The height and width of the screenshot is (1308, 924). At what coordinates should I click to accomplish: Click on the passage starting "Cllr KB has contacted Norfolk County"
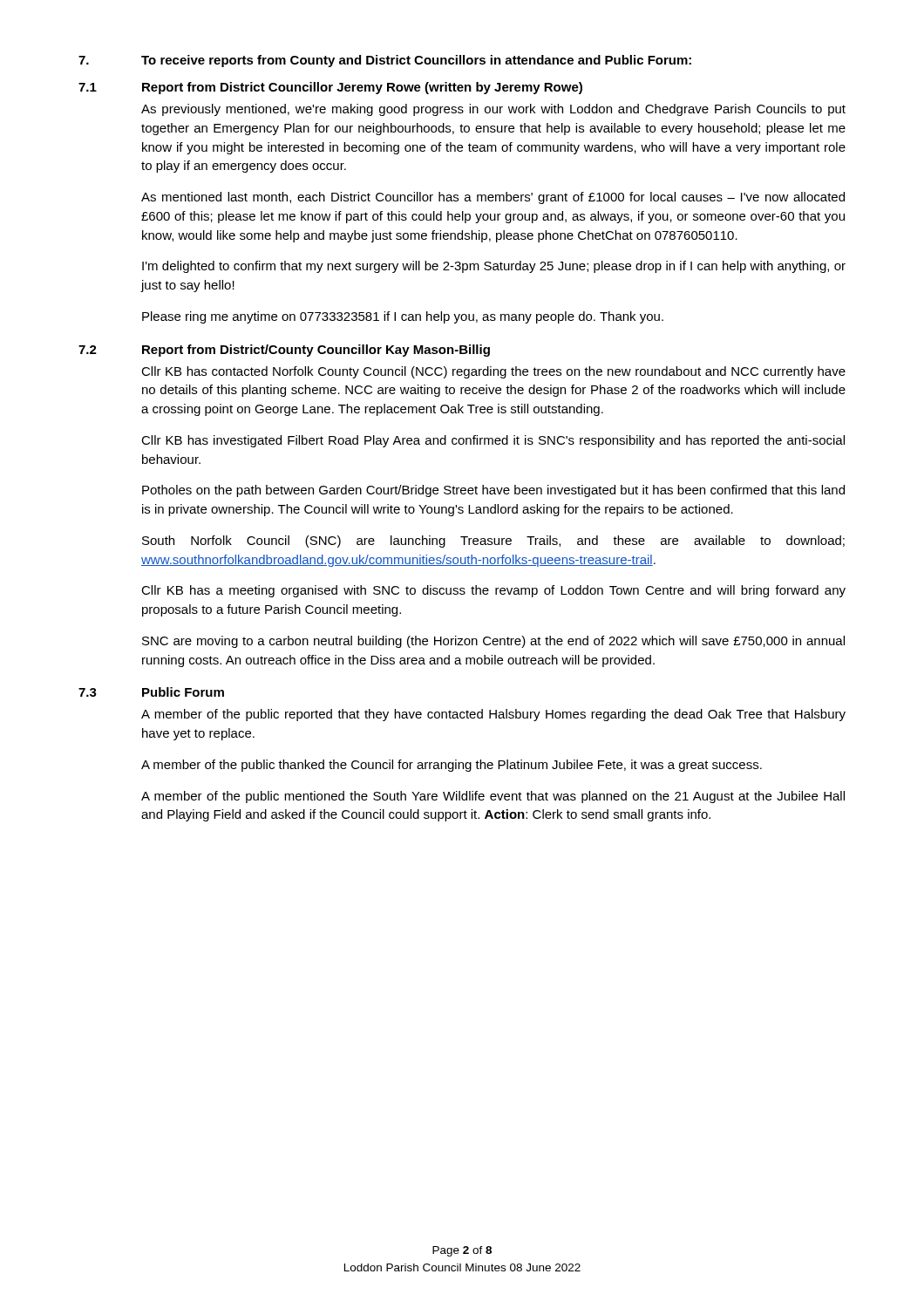(493, 515)
